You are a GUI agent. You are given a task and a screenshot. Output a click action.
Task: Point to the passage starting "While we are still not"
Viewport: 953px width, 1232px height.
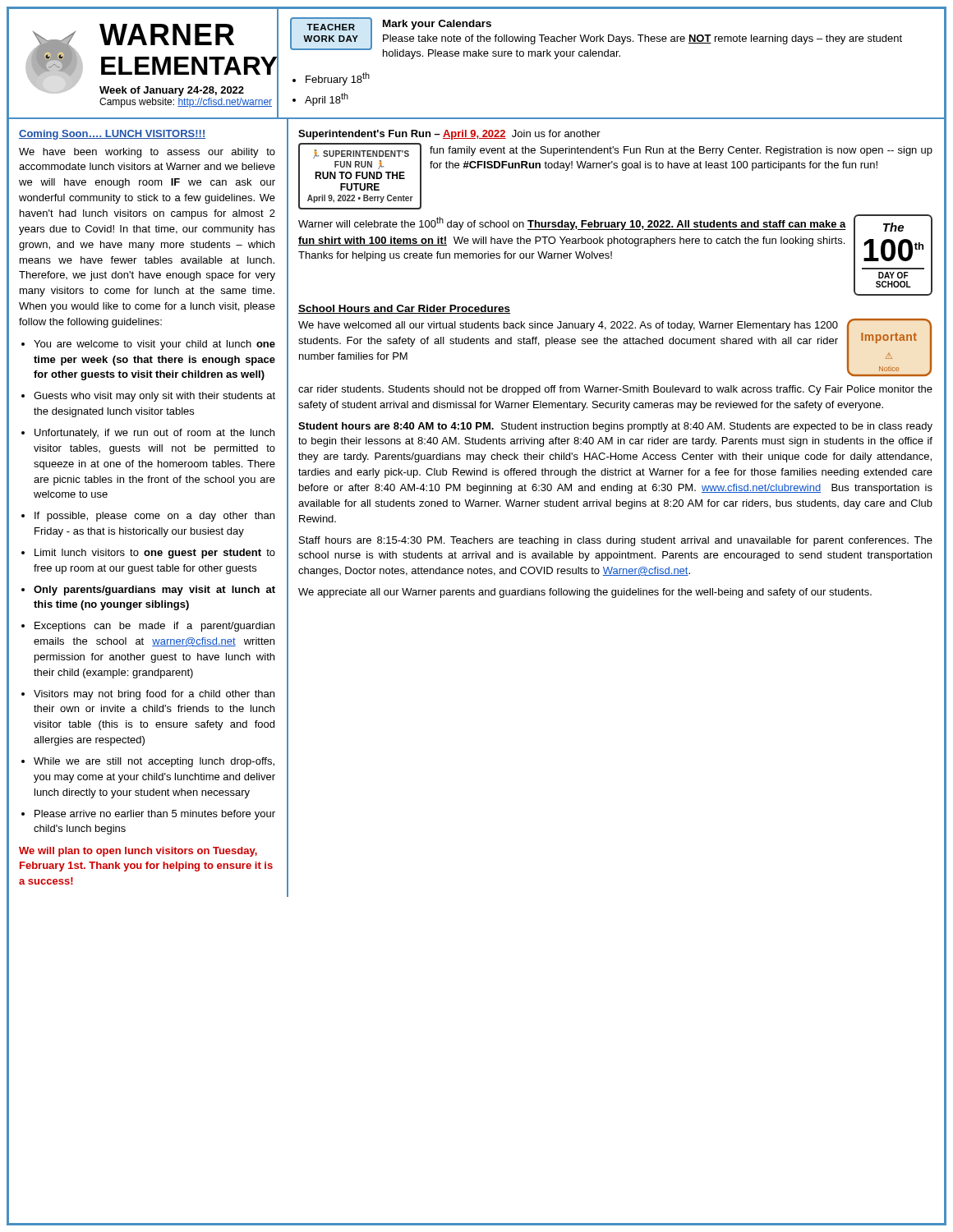[x=154, y=776]
